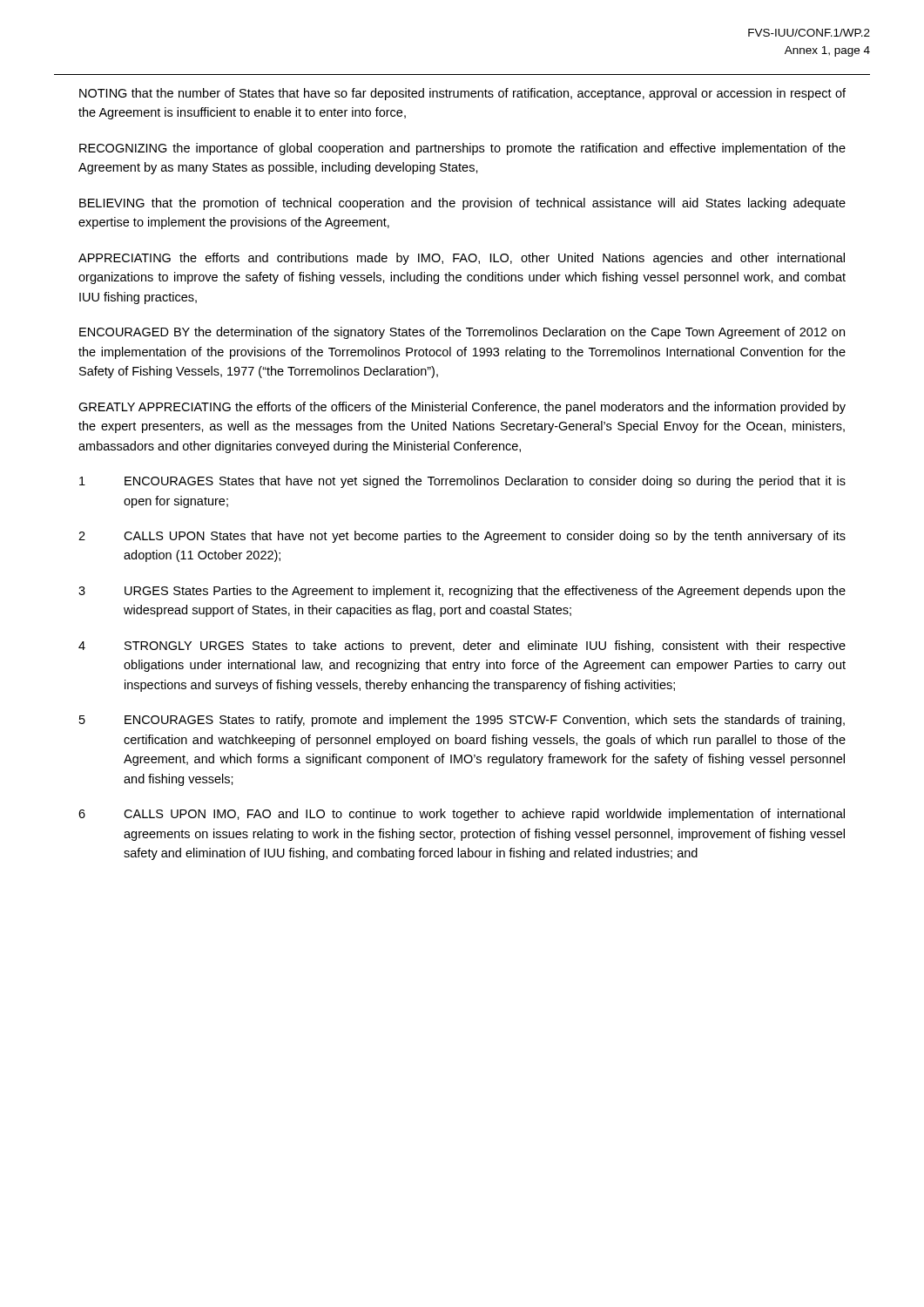Select the text block that reads "ENCOURAGED BY the determination of"
Image resolution: width=924 pixels, height=1307 pixels.
(x=462, y=352)
